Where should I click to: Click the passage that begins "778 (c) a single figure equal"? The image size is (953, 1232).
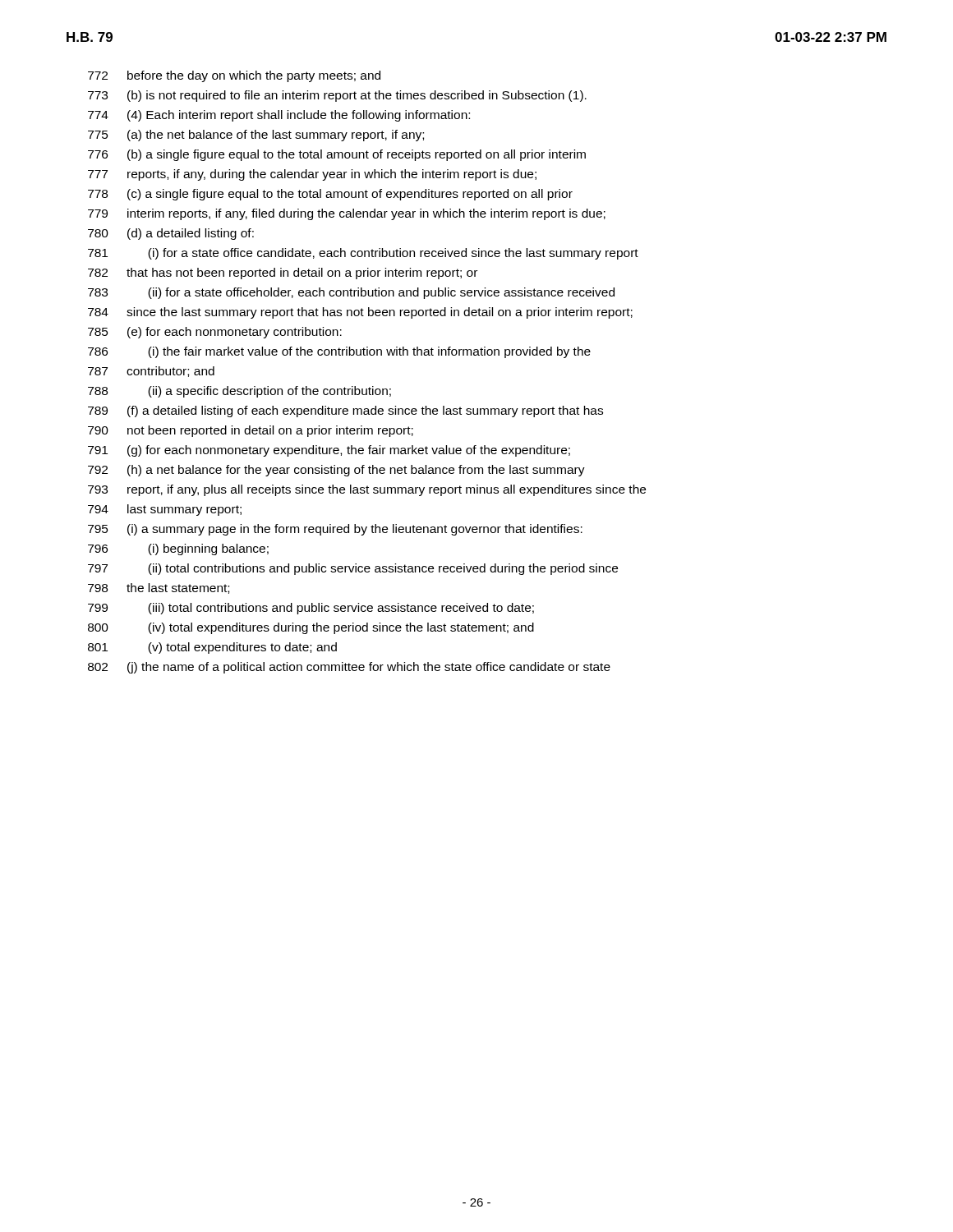(x=476, y=194)
